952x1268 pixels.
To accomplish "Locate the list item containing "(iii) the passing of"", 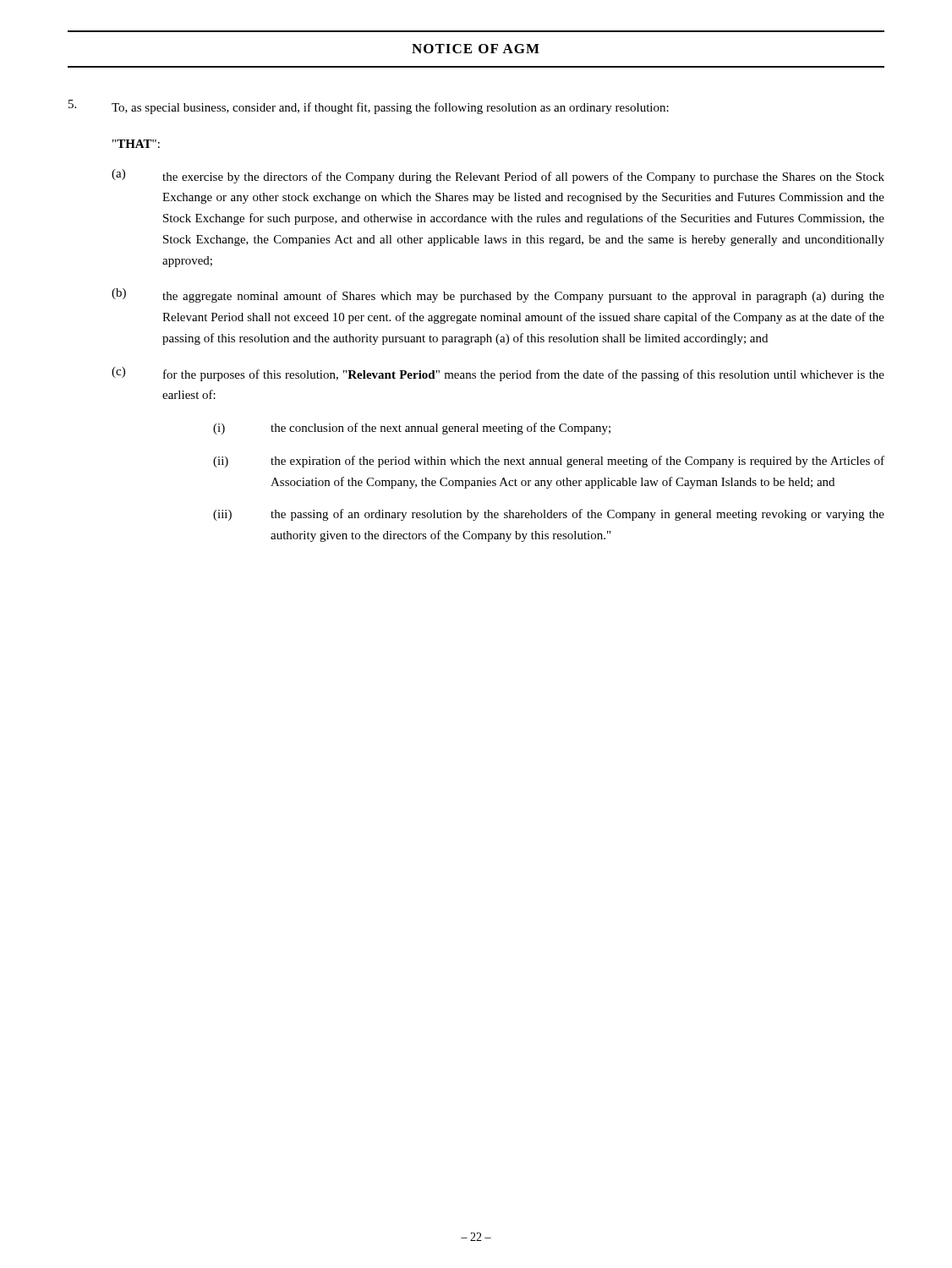I will [549, 525].
